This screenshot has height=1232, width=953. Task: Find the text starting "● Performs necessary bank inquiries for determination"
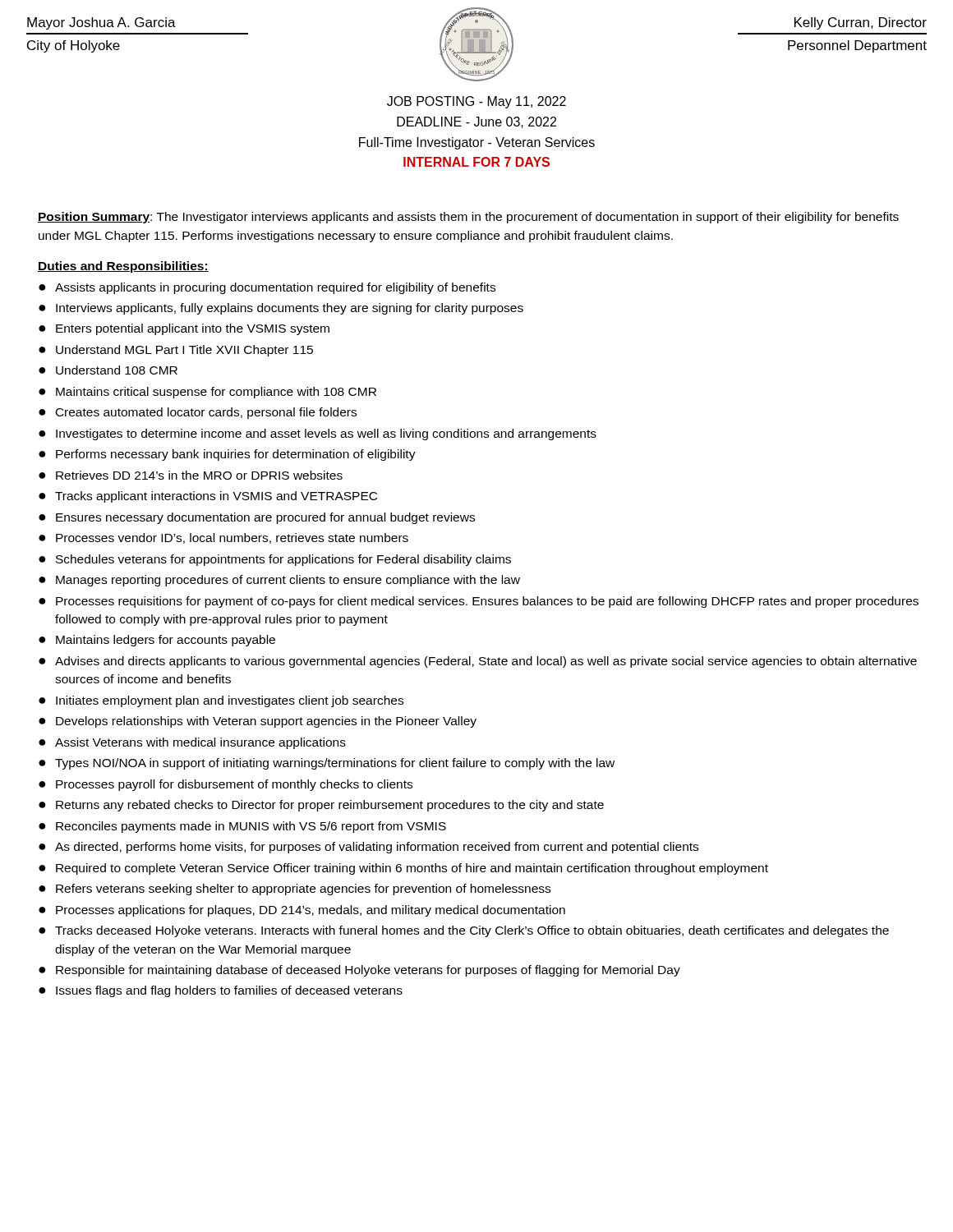coord(227,455)
